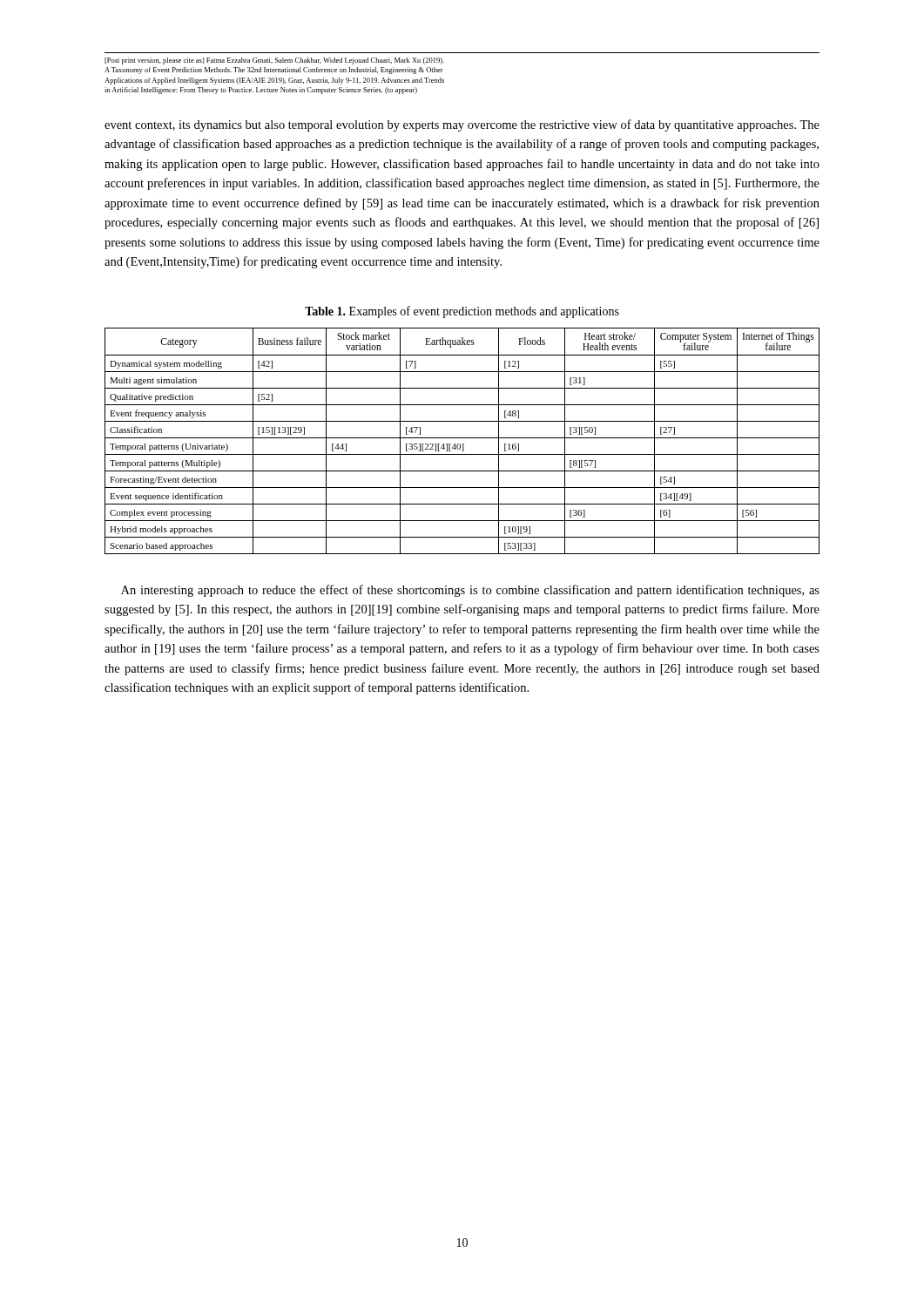Find the text block with the text "event context, its dynamics"
Screen dimensions: 1307x924
point(462,193)
